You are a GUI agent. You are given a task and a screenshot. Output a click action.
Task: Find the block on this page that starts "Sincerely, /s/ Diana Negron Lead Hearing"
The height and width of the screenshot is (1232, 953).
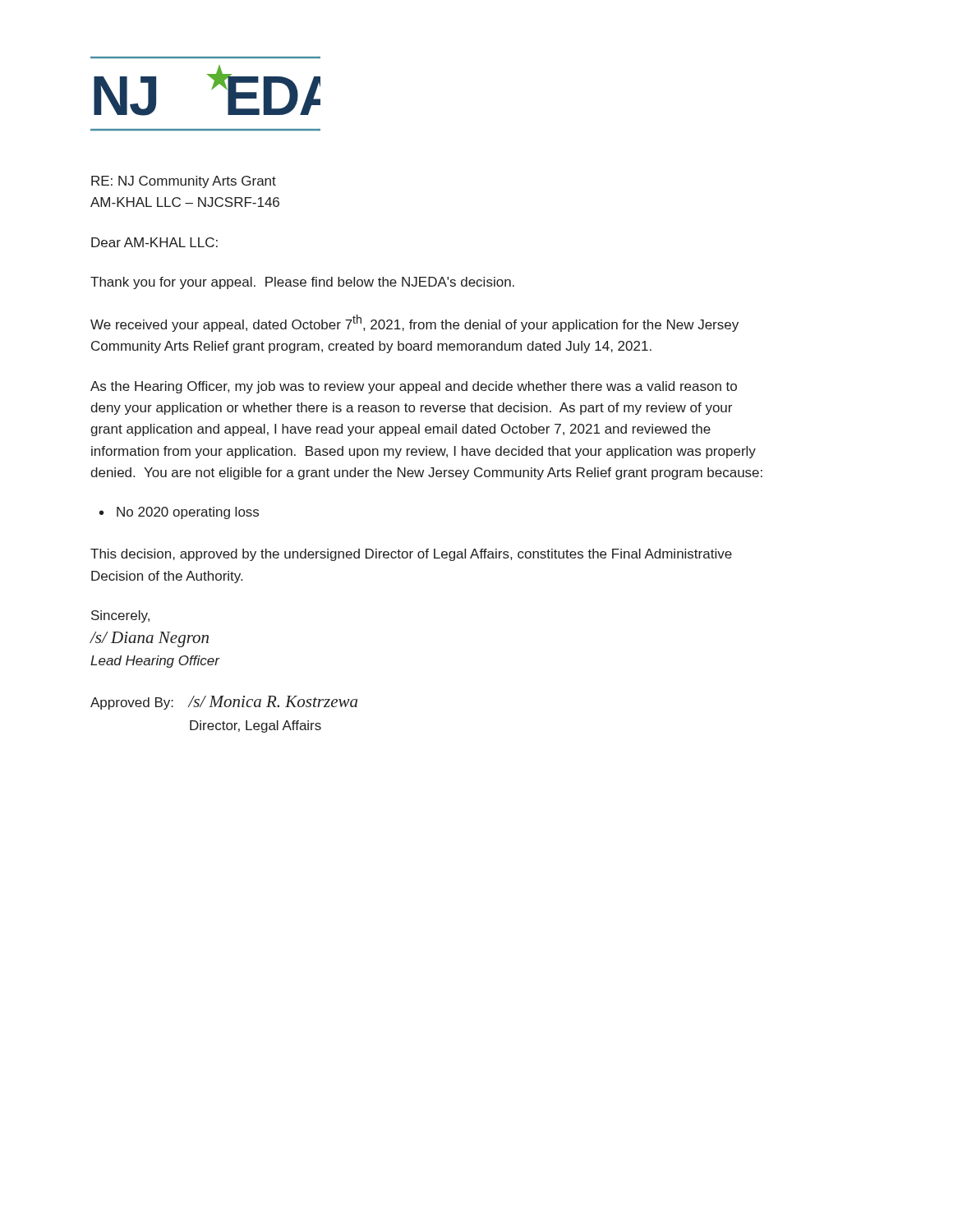point(155,638)
